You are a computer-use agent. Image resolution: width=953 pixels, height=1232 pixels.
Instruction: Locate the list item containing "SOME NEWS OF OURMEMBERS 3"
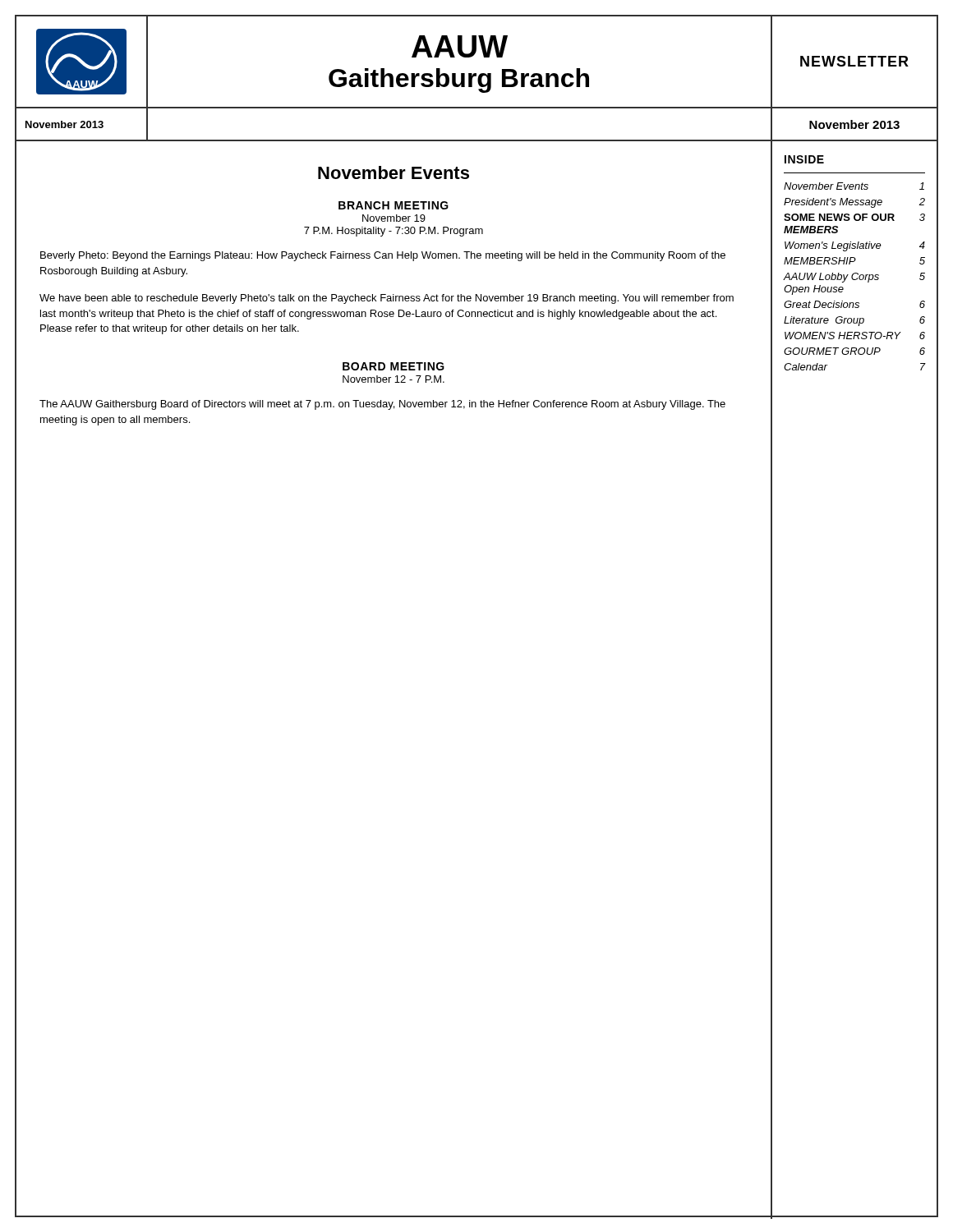coord(854,223)
